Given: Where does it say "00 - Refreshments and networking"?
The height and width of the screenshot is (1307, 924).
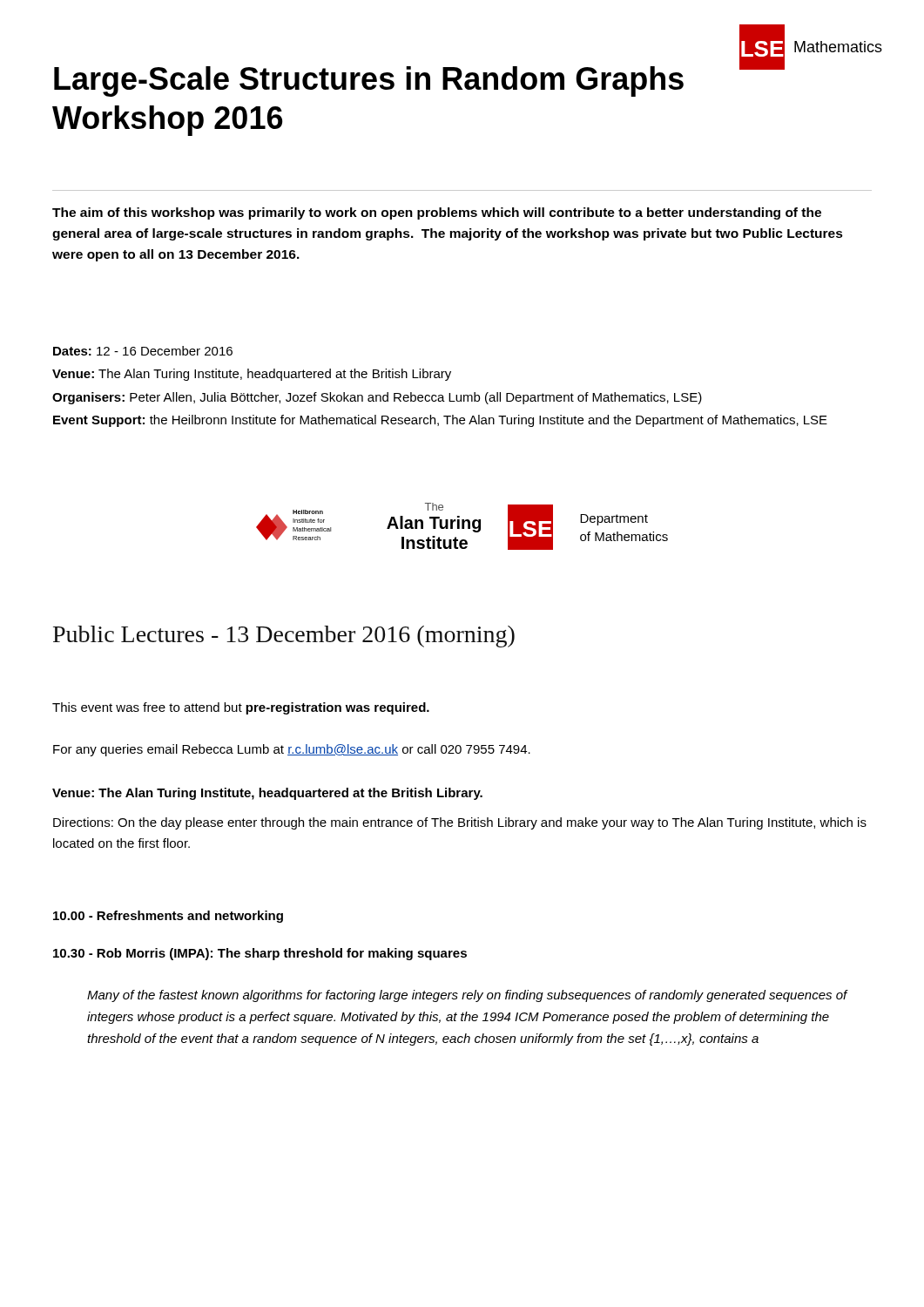Looking at the screenshot, I should (168, 915).
